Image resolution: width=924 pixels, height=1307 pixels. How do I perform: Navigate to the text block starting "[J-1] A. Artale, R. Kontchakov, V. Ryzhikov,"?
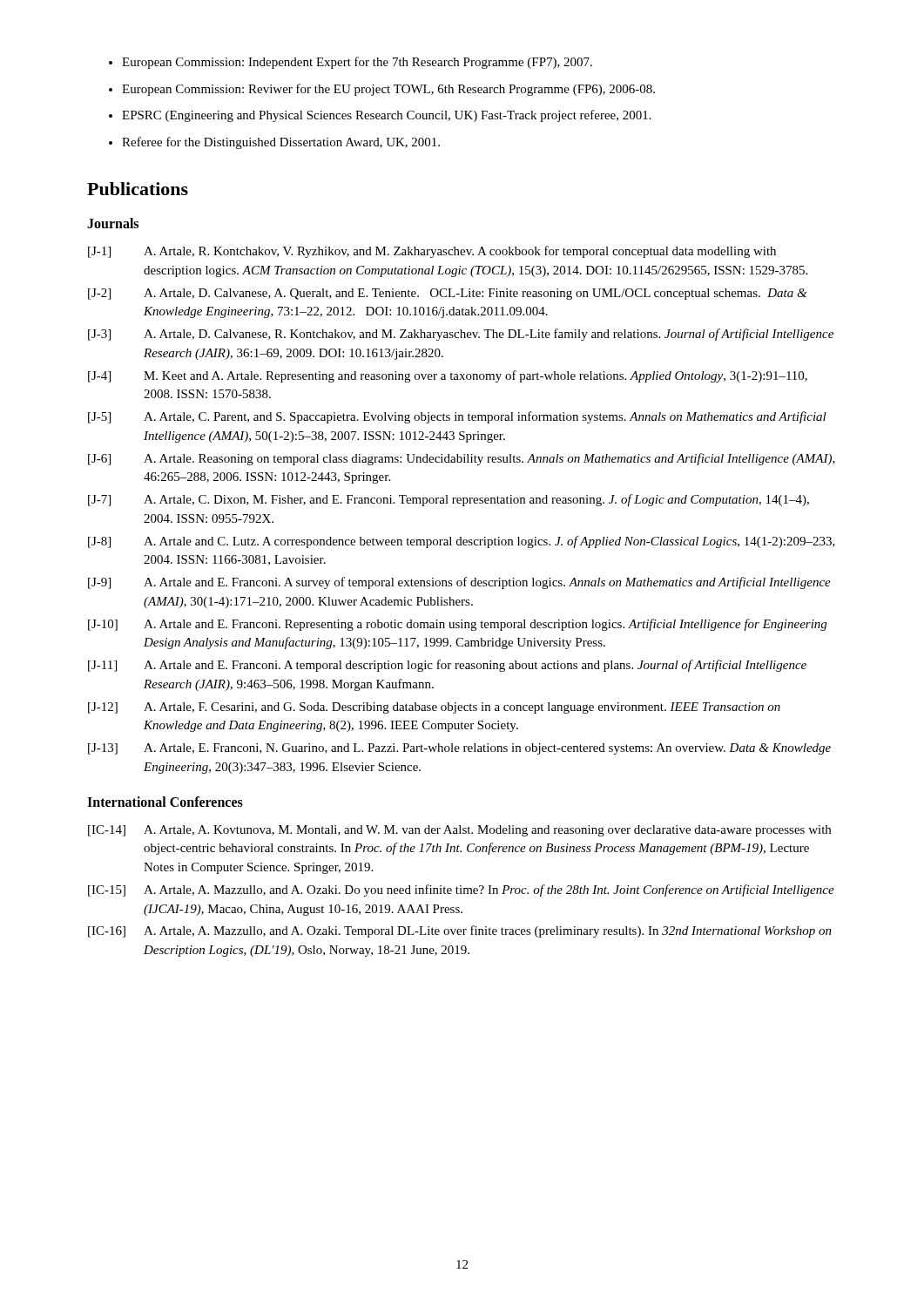point(462,261)
